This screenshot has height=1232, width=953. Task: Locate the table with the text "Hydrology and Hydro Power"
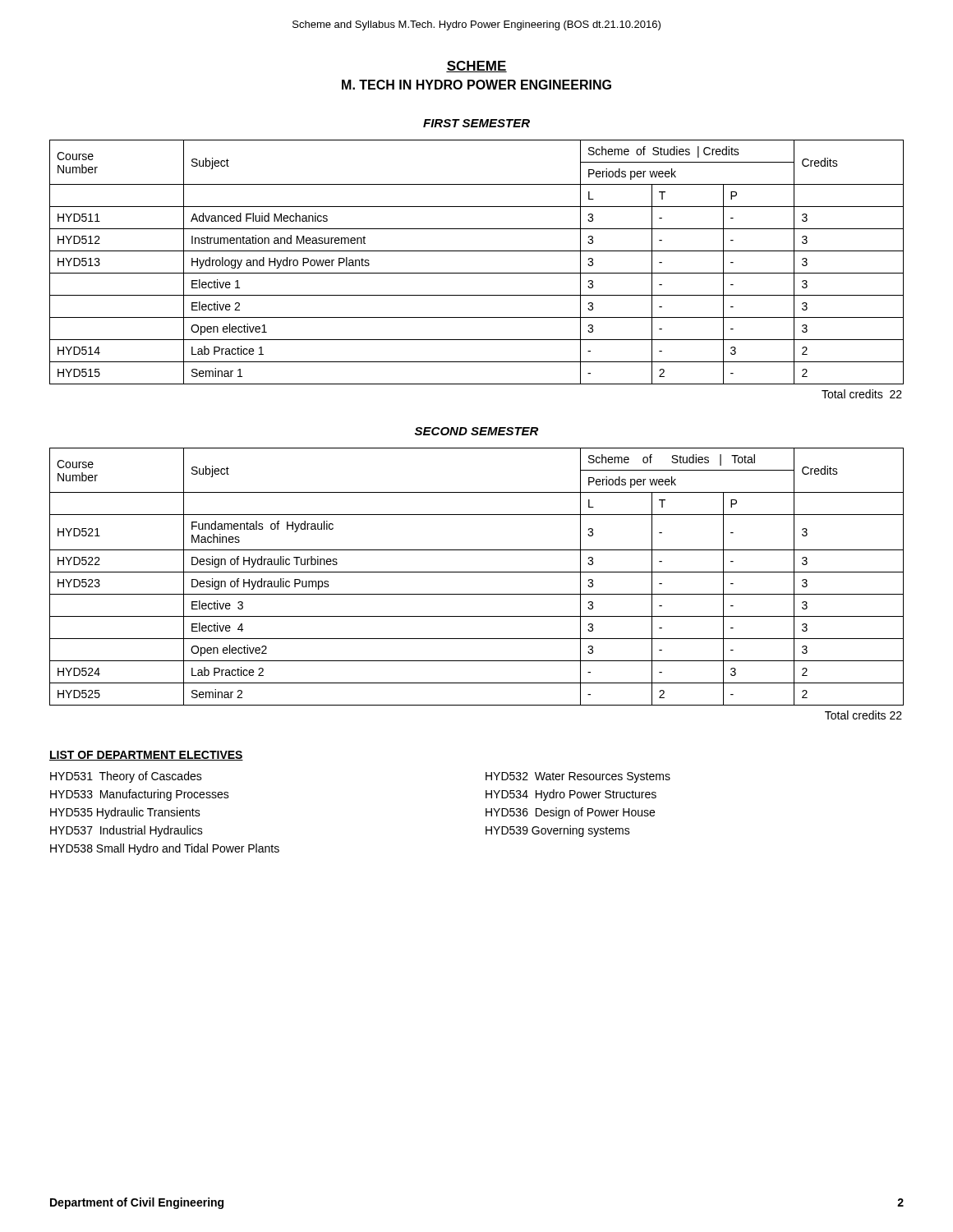476,270
